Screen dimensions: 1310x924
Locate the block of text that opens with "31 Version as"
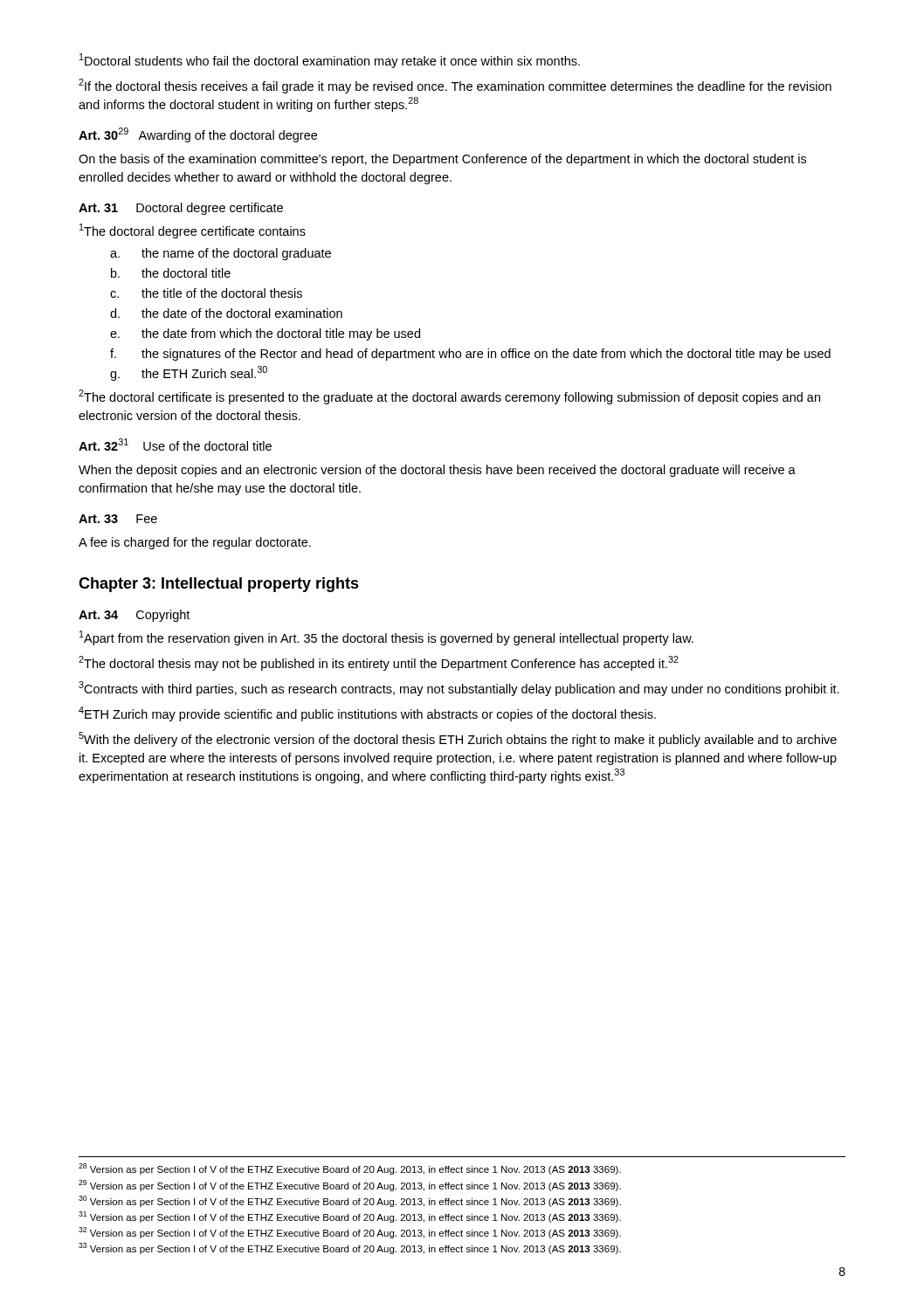350,1216
